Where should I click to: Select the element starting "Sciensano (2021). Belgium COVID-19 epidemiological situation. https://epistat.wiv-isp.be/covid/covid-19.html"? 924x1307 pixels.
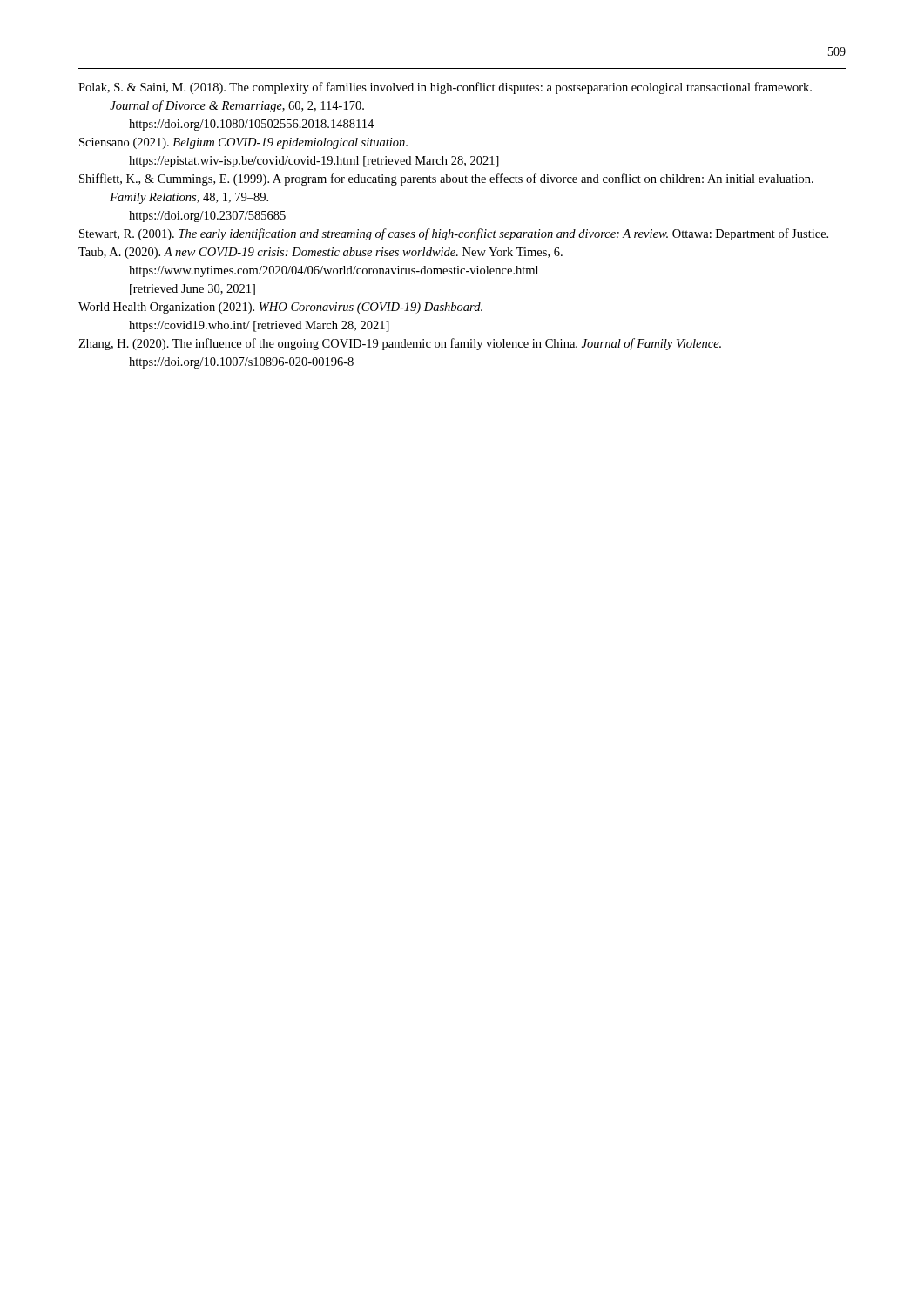[289, 151]
